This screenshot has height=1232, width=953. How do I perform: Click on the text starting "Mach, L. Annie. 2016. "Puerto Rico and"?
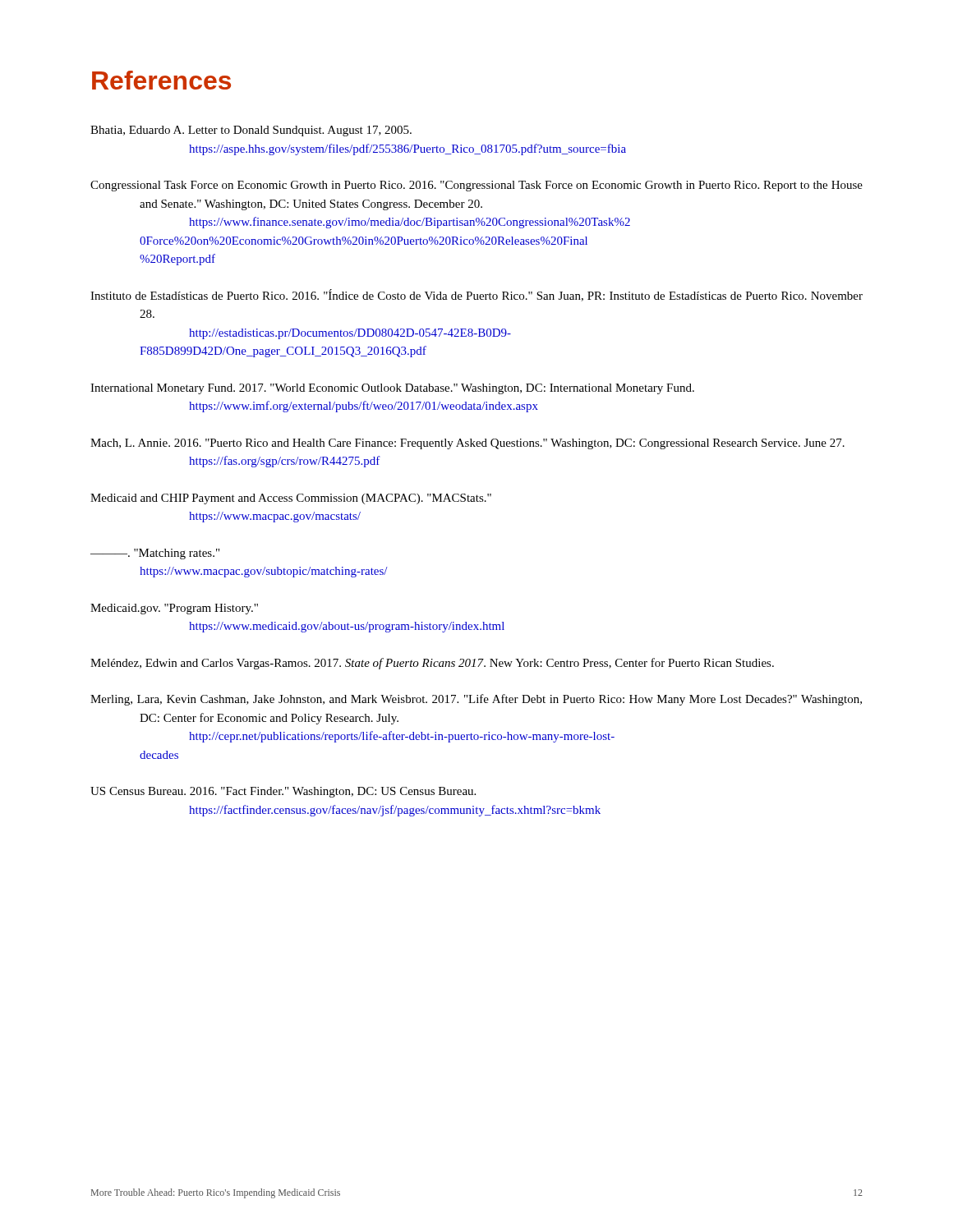coord(476,453)
